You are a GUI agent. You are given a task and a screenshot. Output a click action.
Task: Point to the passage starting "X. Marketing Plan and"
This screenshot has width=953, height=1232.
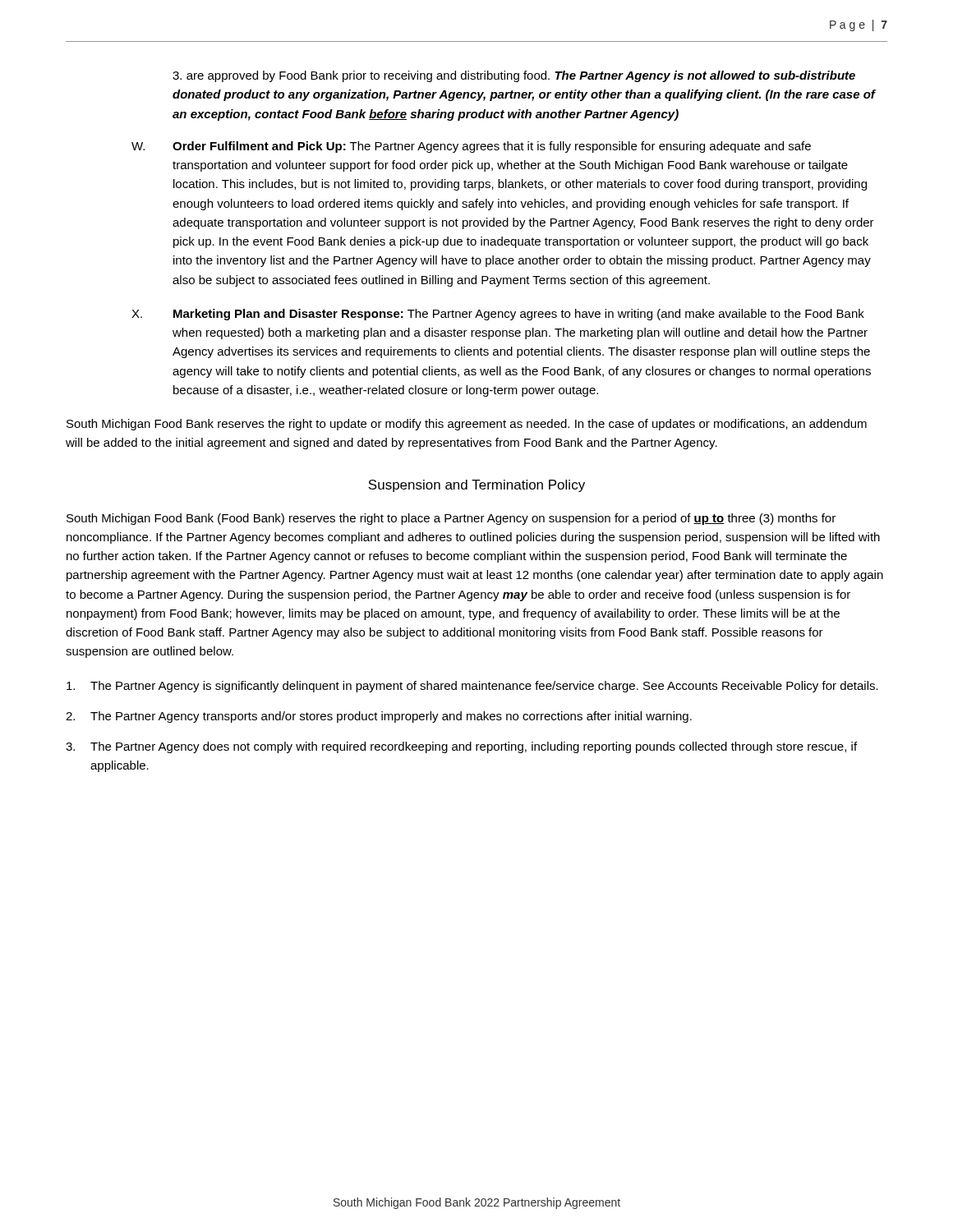[x=476, y=351]
